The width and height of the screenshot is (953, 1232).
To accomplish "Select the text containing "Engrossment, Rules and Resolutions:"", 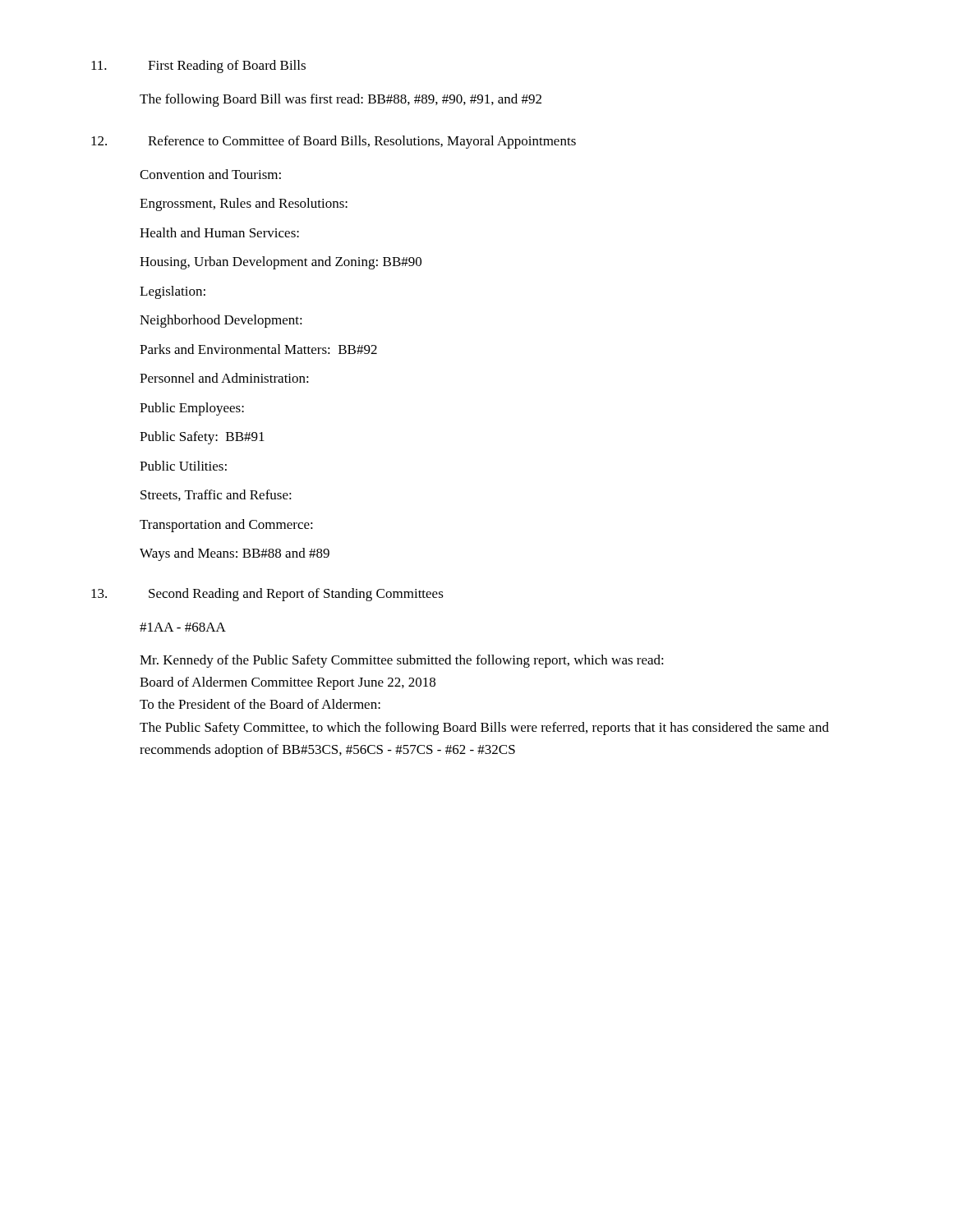I will tap(244, 203).
